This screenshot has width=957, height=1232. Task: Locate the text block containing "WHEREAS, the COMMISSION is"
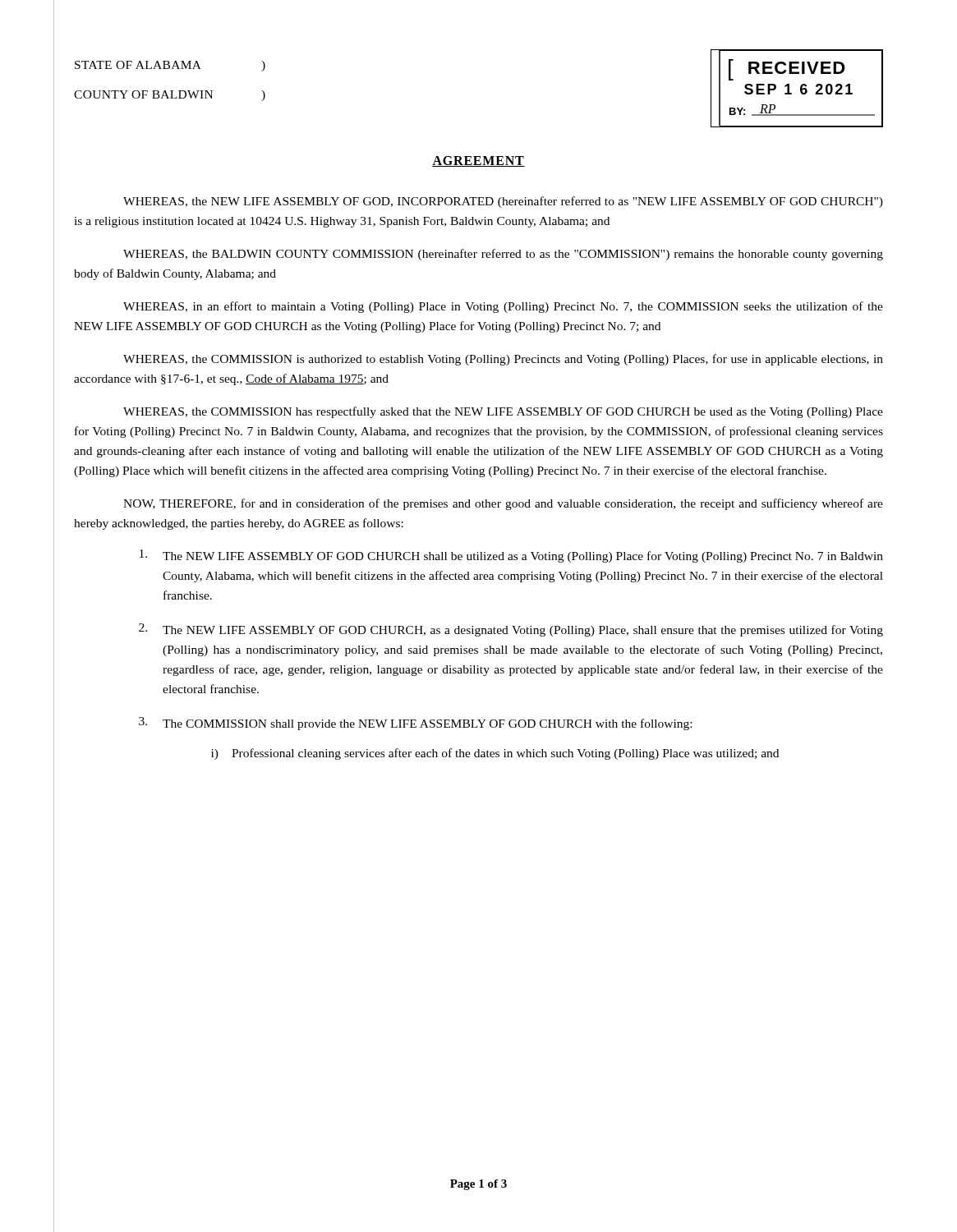[478, 368]
